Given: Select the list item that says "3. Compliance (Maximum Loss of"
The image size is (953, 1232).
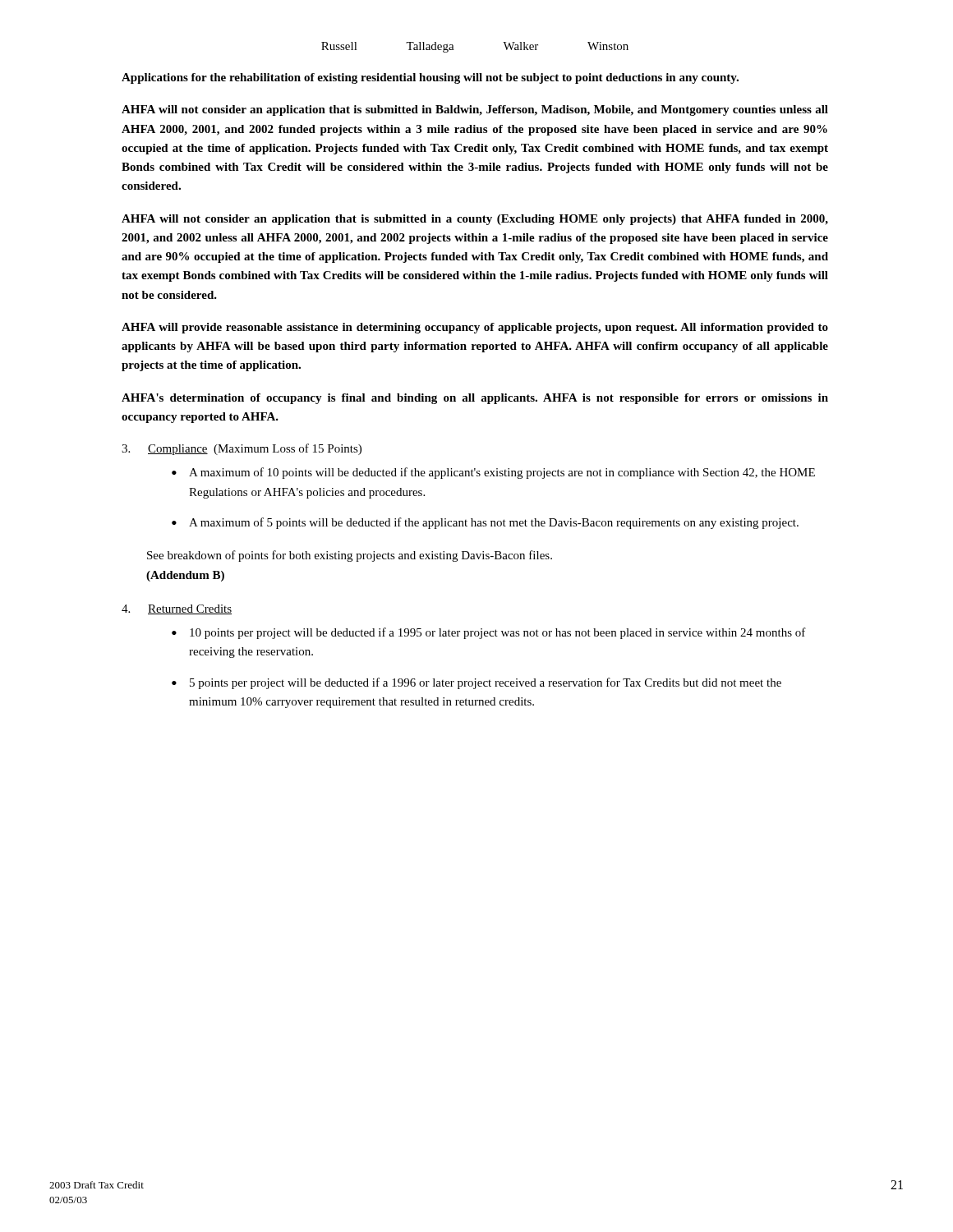Looking at the screenshot, I should pyautogui.click(x=242, y=449).
